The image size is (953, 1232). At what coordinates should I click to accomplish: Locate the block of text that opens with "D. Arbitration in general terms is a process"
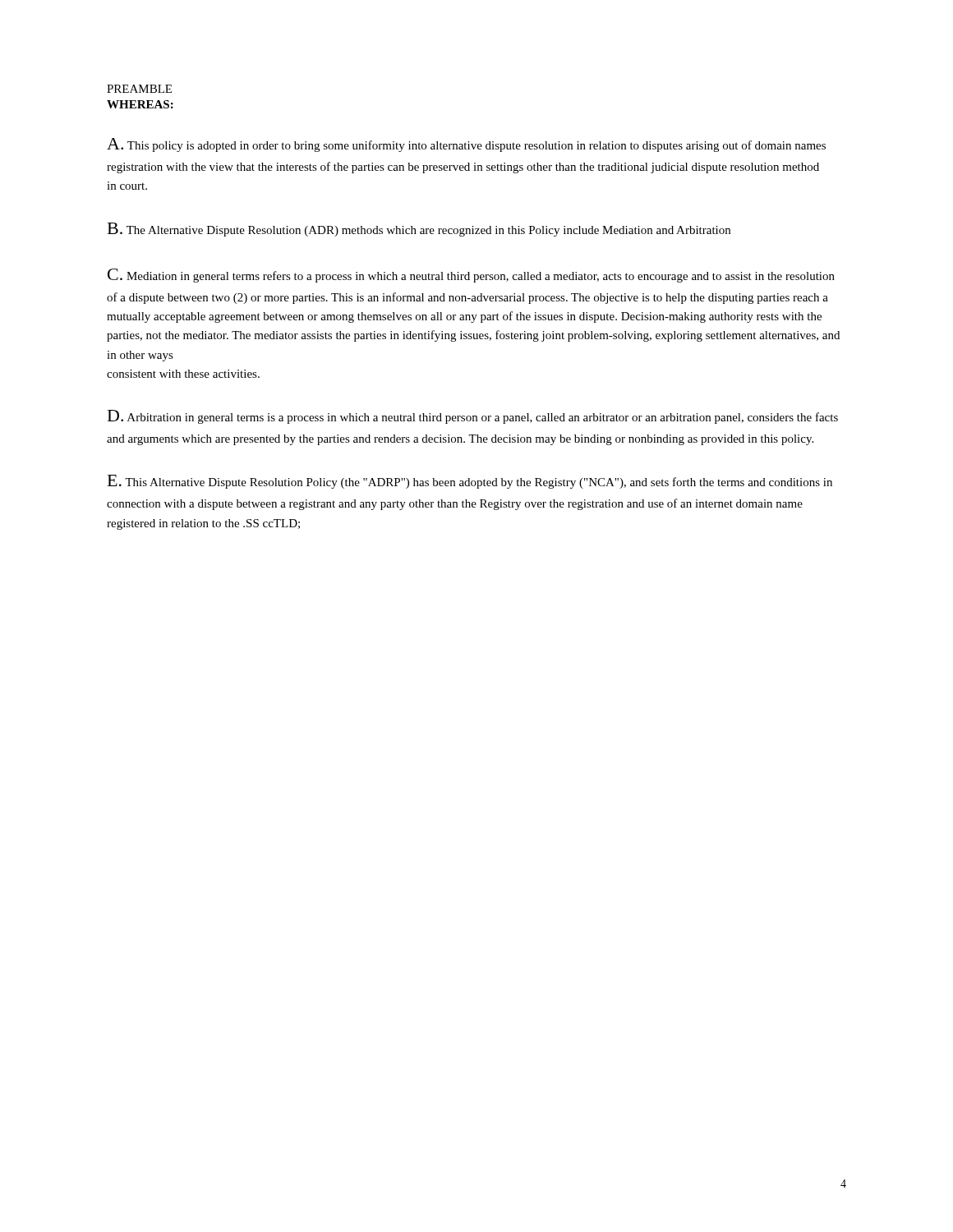point(472,425)
